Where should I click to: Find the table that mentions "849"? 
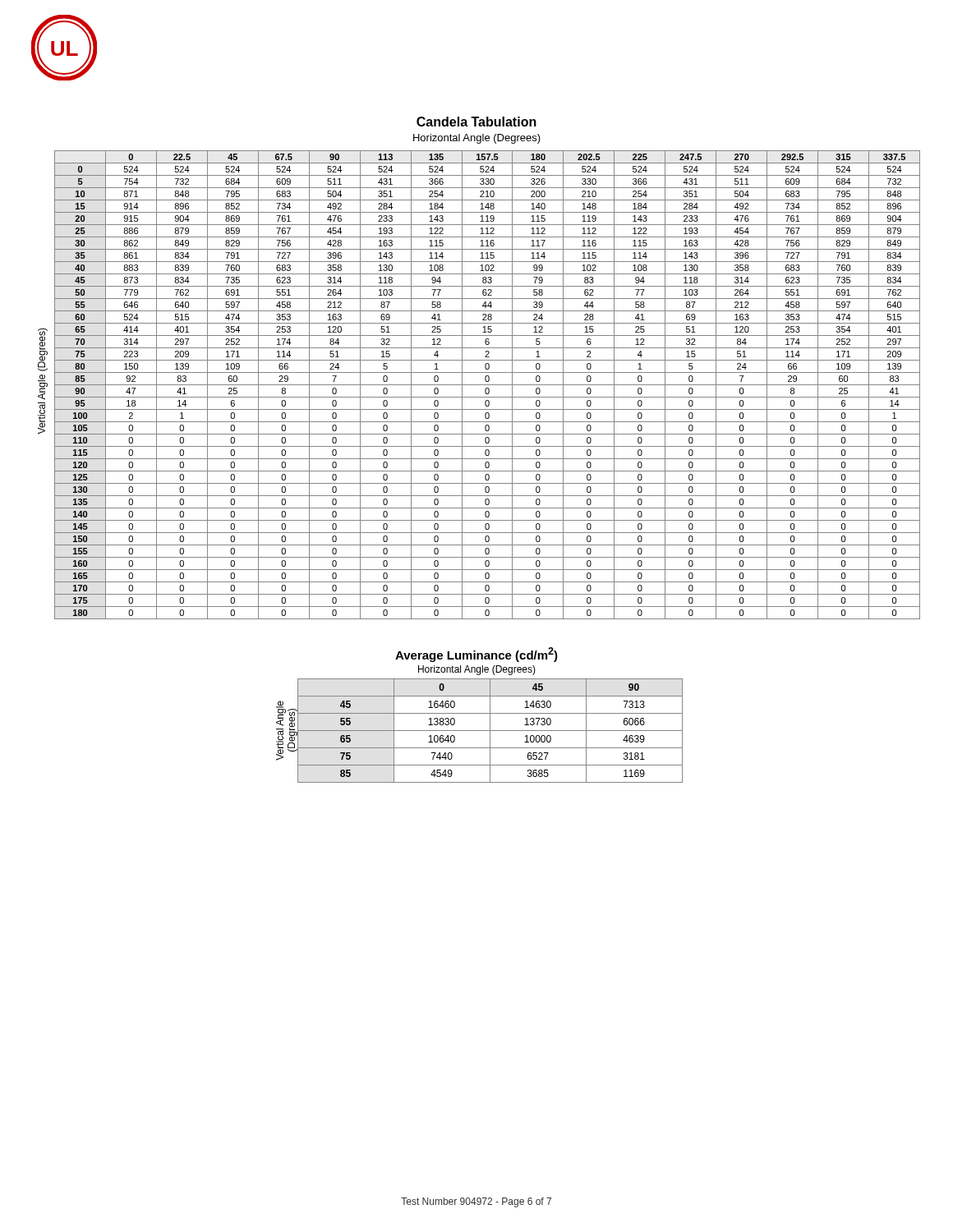tap(476, 385)
